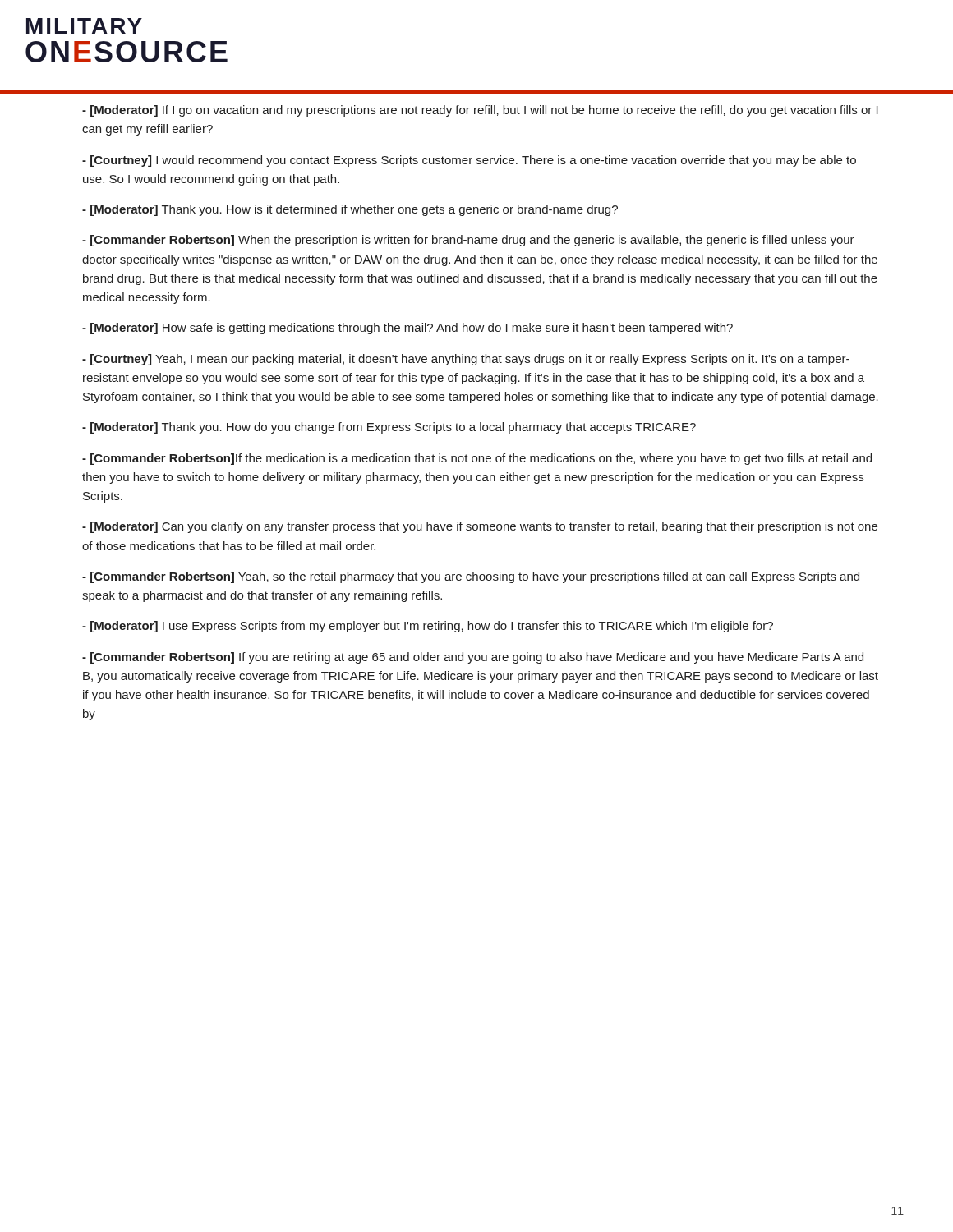Navigate to the region starting "[Moderator] I use Express Scripts from"

pos(428,626)
